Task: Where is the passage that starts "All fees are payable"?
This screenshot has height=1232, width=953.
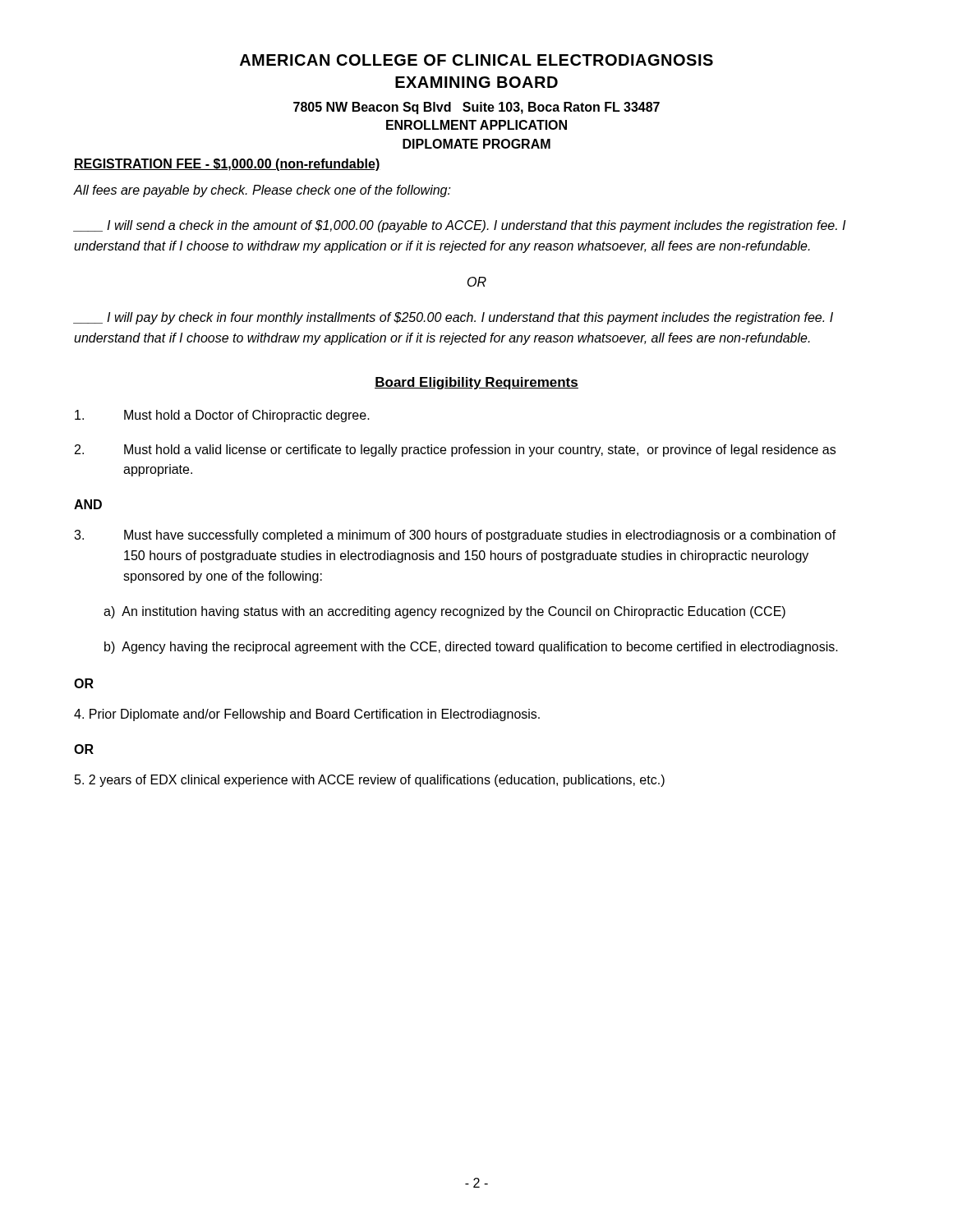Action: tap(262, 190)
